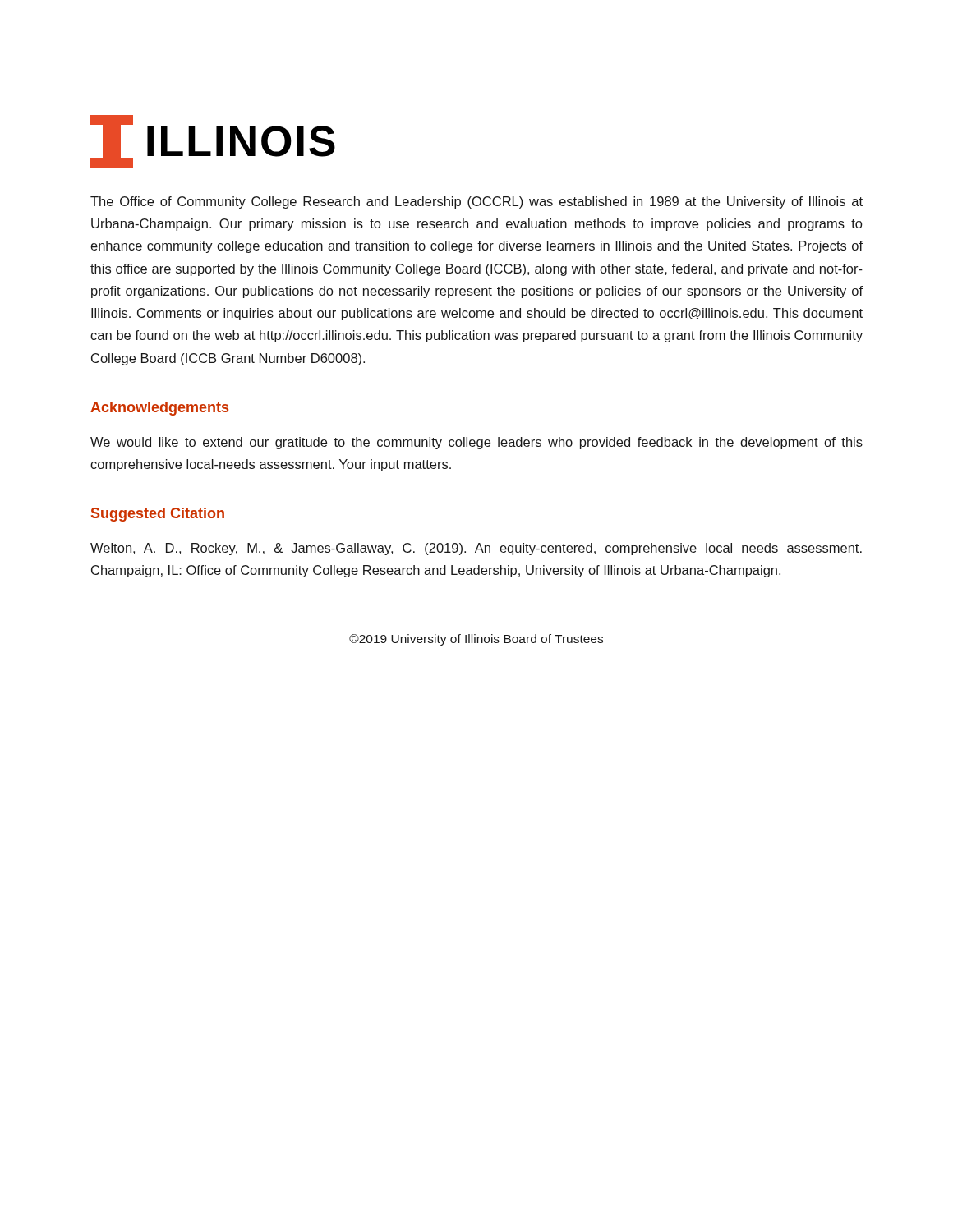Select the text block with the text "We would like to extend our gratitude"

click(x=476, y=453)
